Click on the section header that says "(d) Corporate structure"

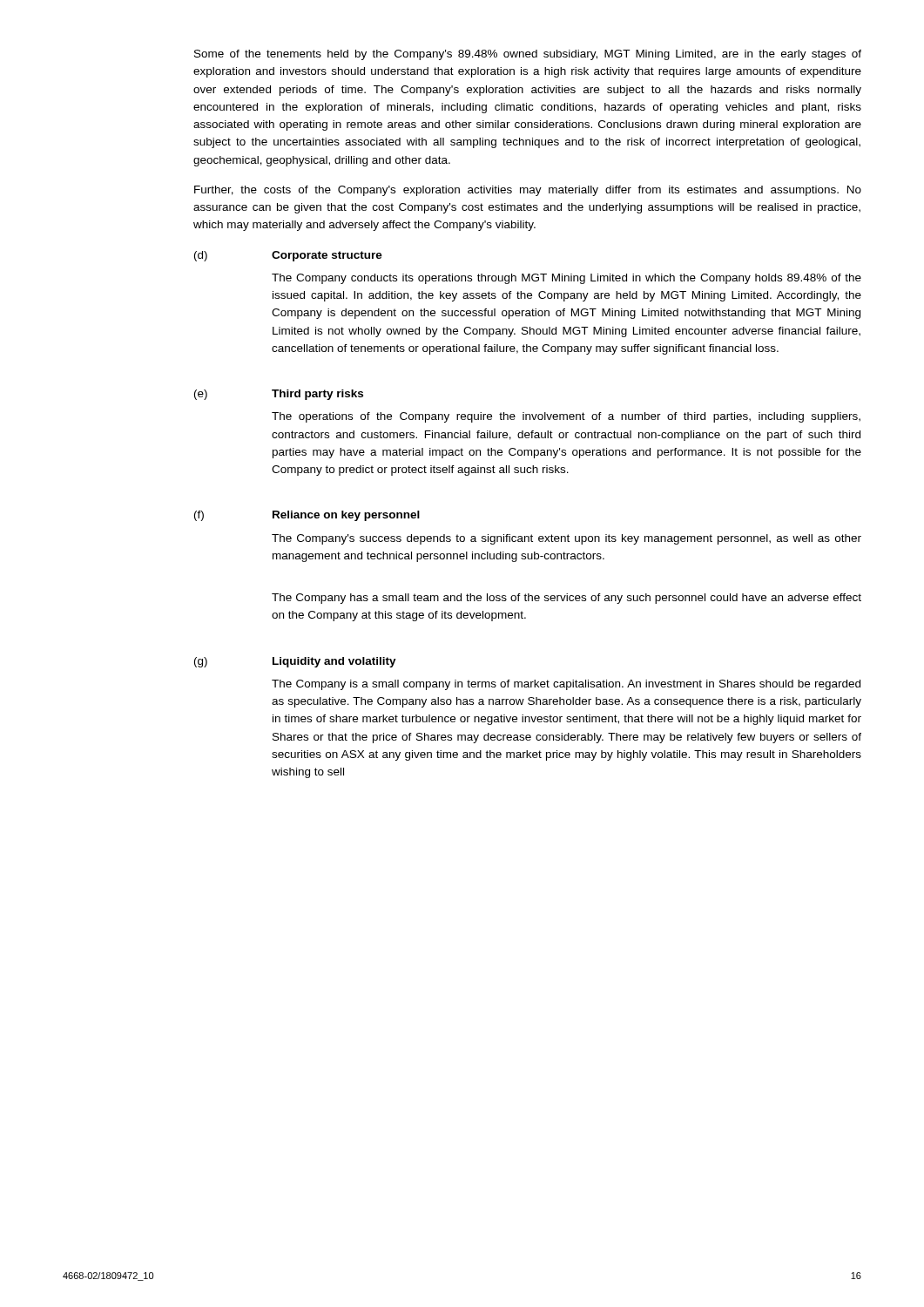[288, 256]
